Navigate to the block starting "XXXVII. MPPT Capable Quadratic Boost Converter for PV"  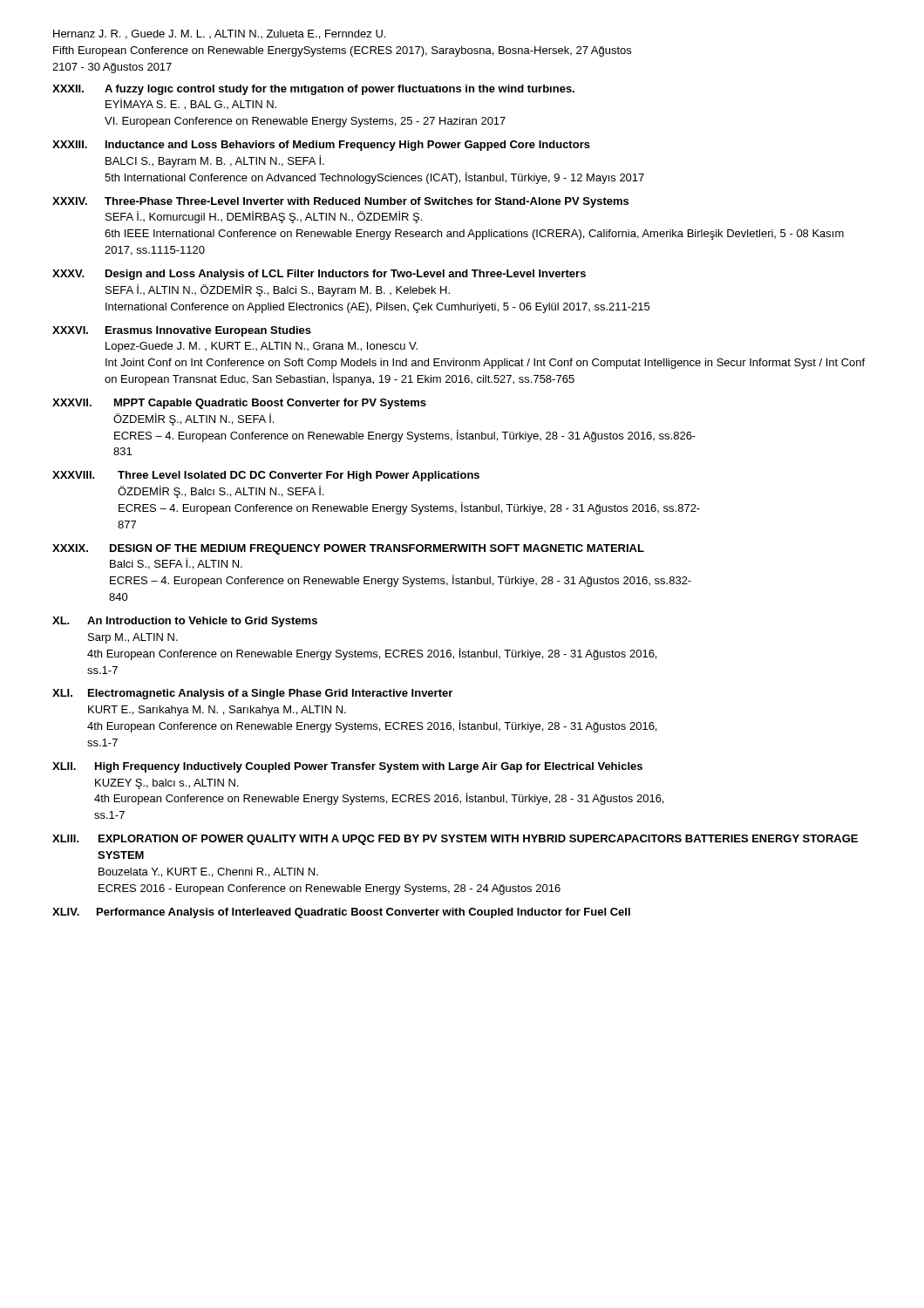coord(374,428)
